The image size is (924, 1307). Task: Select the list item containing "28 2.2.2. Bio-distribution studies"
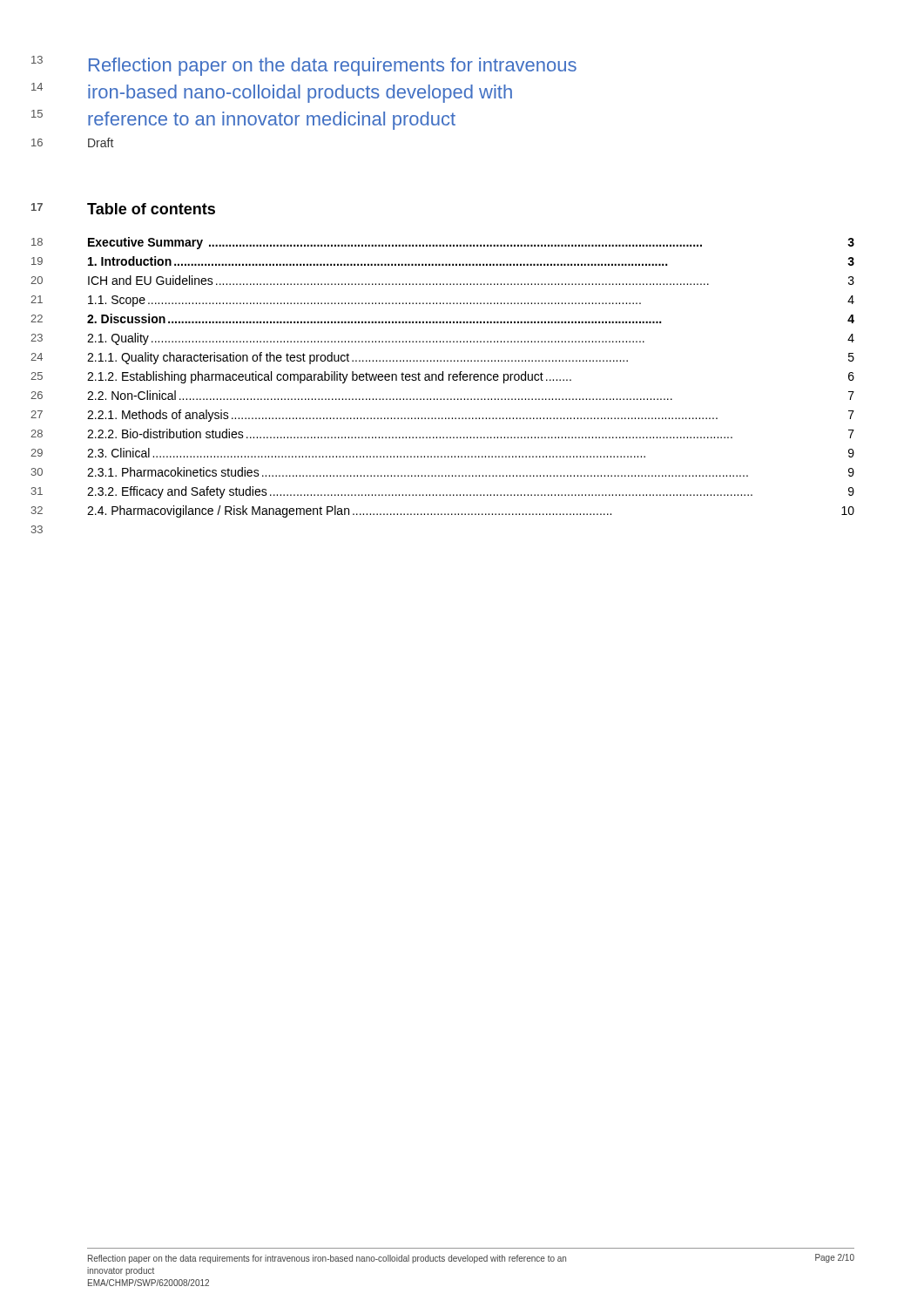[471, 434]
